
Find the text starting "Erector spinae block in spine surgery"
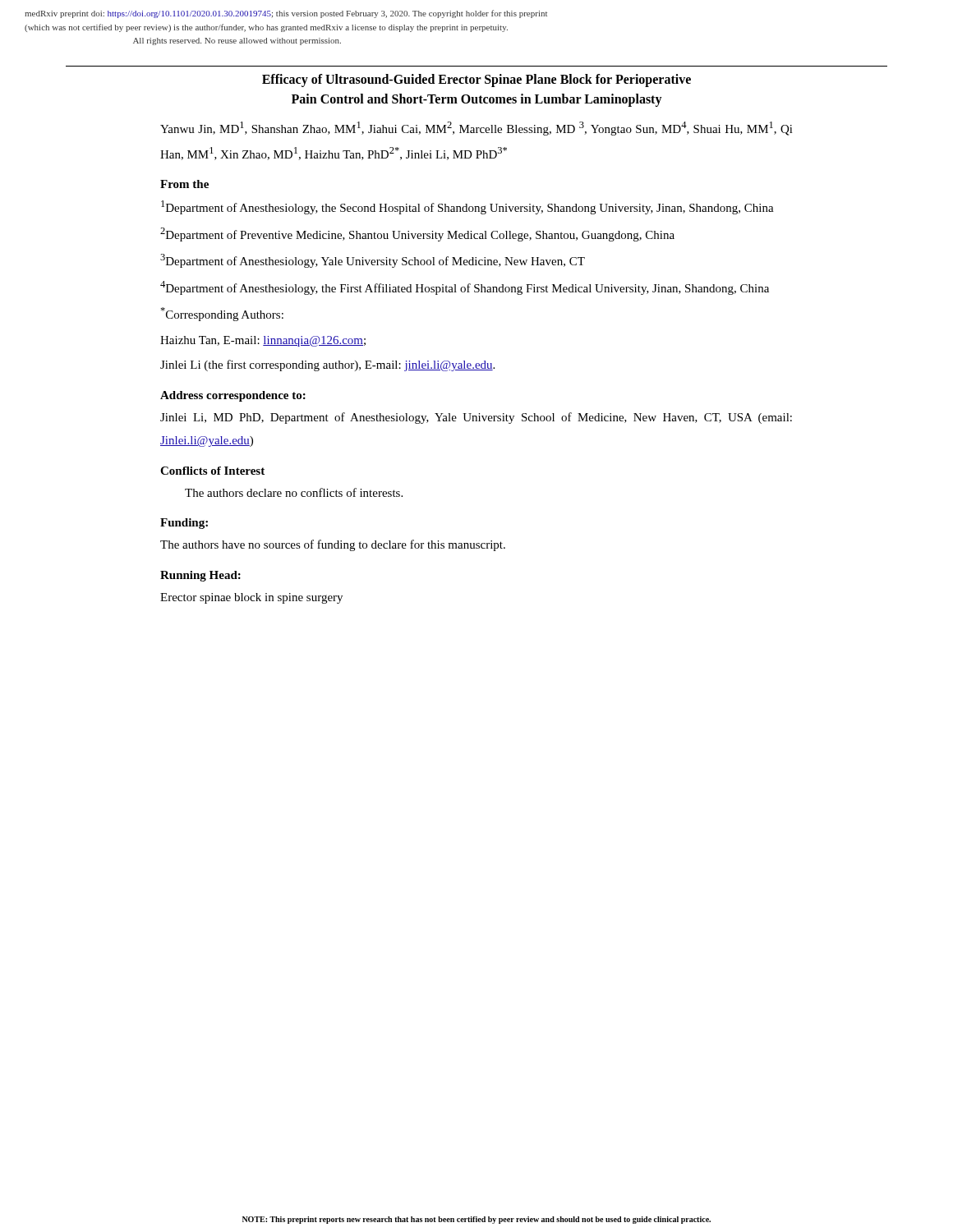tap(252, 597)
